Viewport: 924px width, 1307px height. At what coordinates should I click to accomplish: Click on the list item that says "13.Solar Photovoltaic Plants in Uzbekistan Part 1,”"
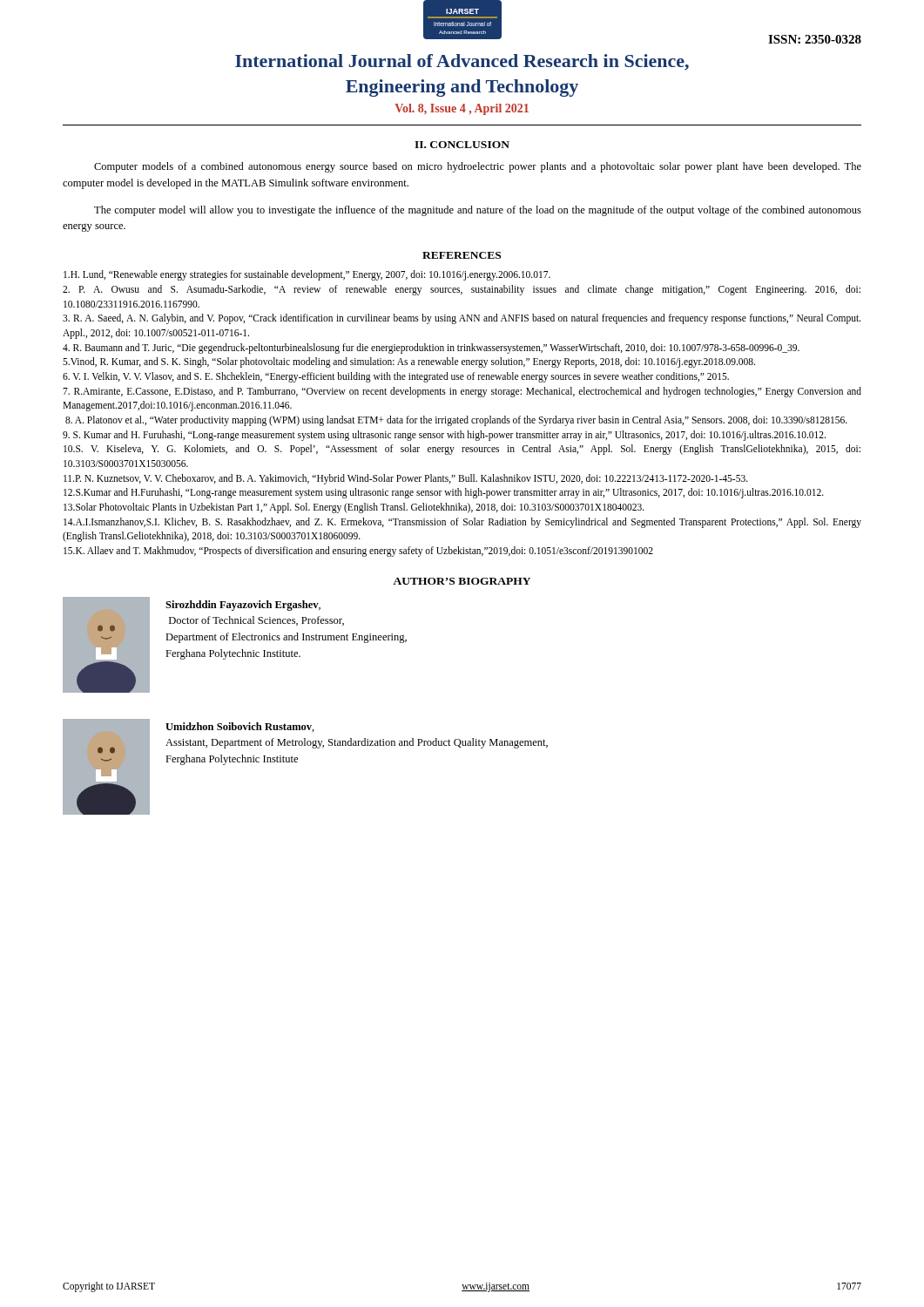point(462,507)
